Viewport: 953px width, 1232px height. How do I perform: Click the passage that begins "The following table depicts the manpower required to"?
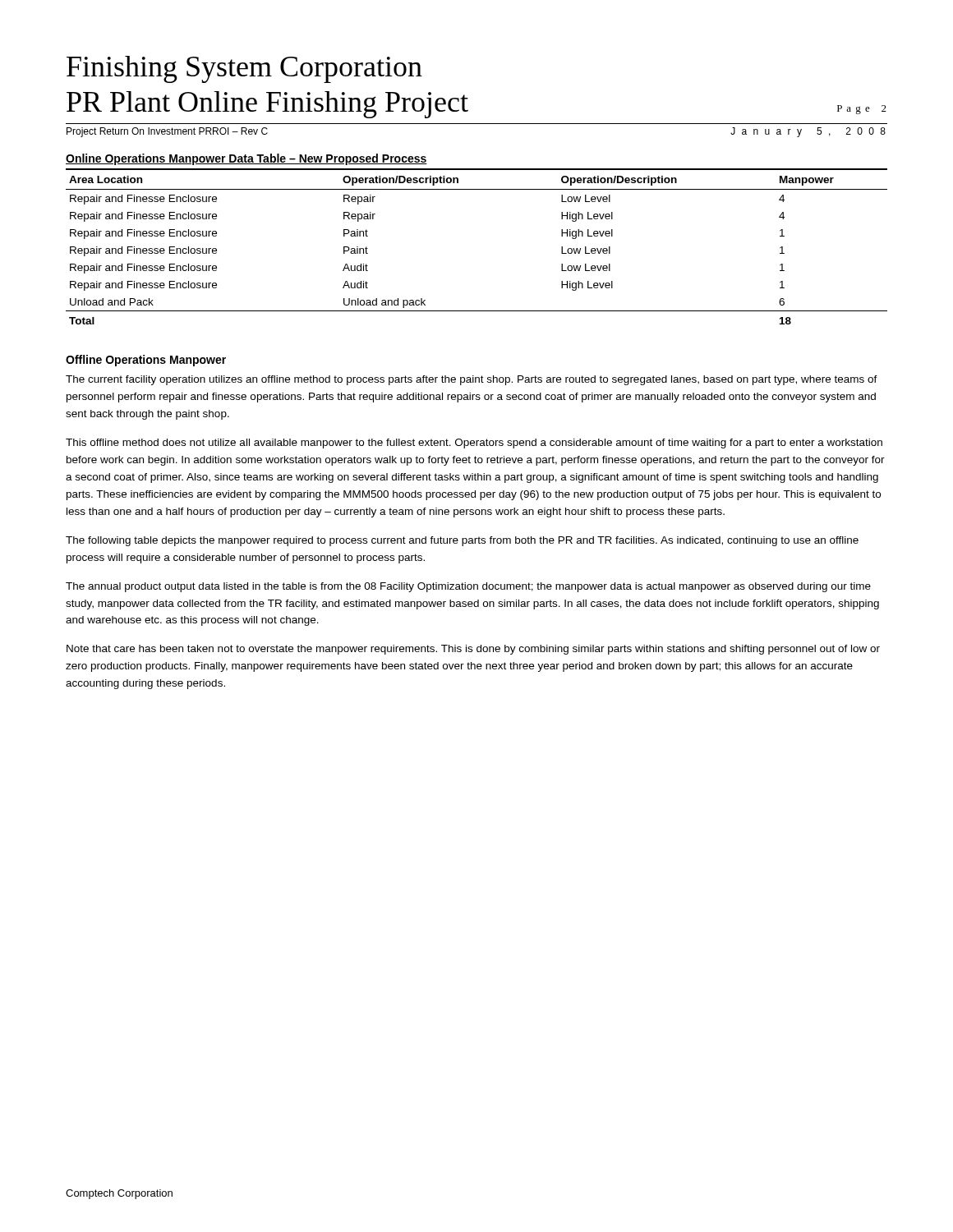coord(462,548)
